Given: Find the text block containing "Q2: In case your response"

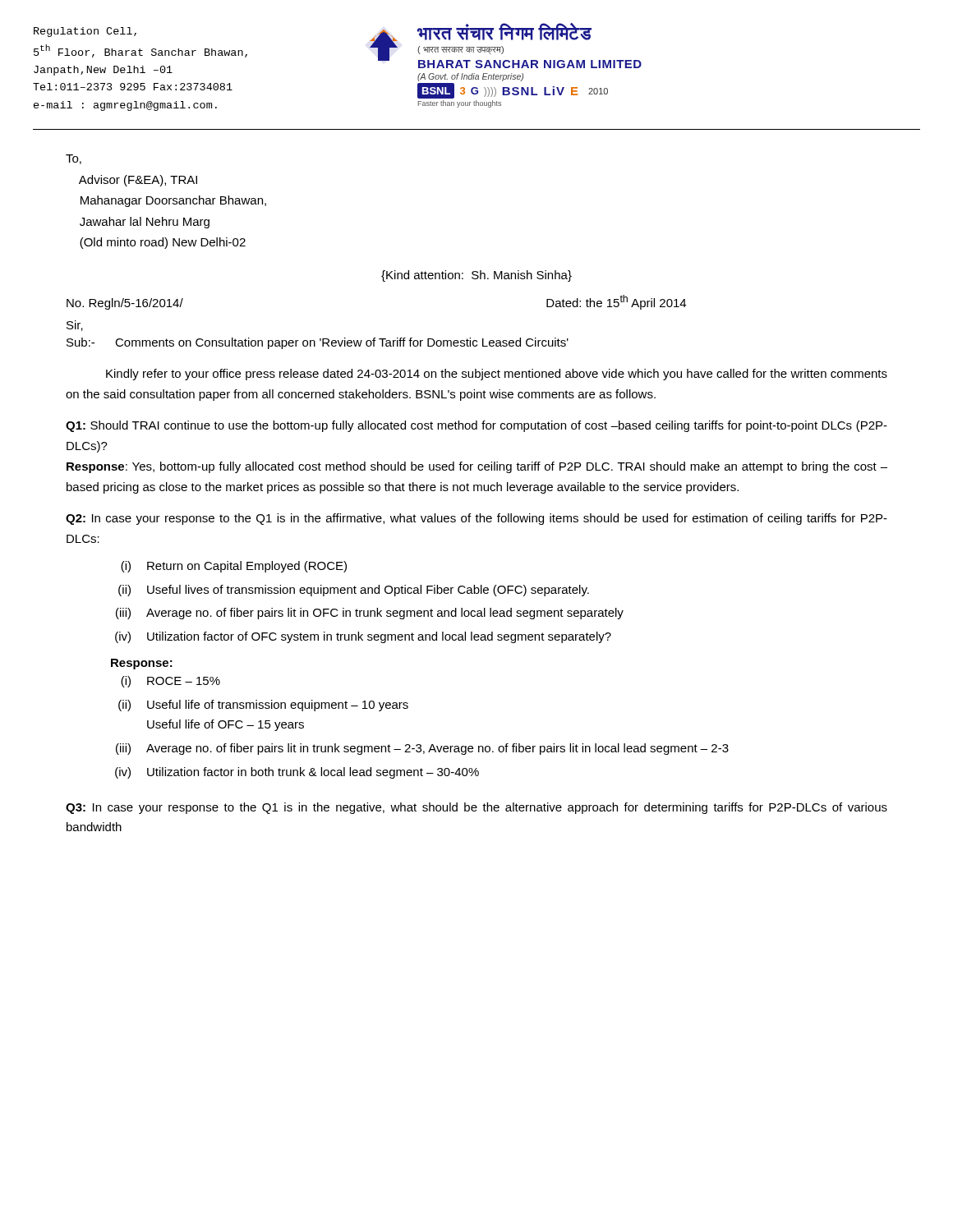Looking at the screenshot, I should tap(476, 528).
